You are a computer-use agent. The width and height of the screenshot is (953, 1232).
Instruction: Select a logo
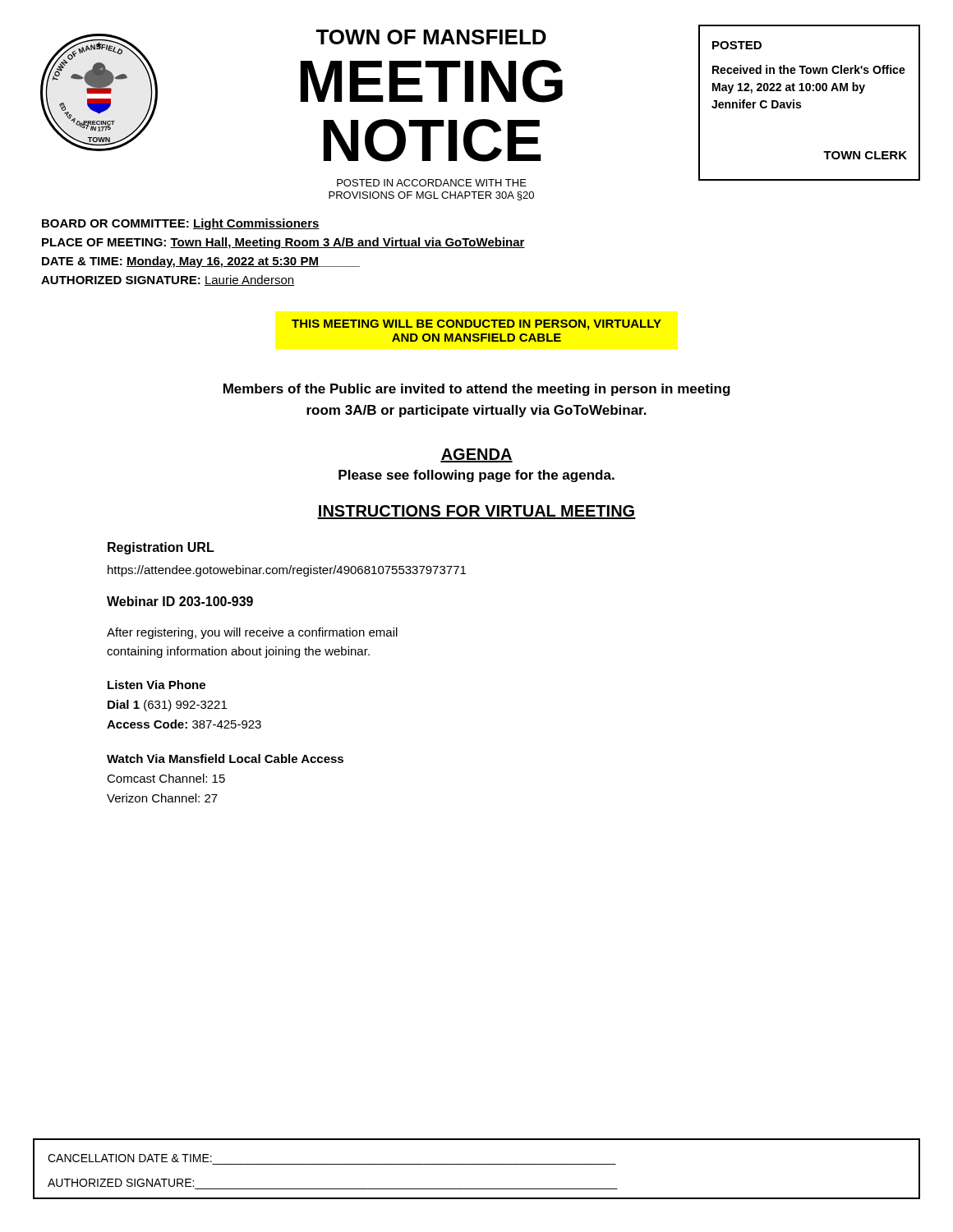99,88
